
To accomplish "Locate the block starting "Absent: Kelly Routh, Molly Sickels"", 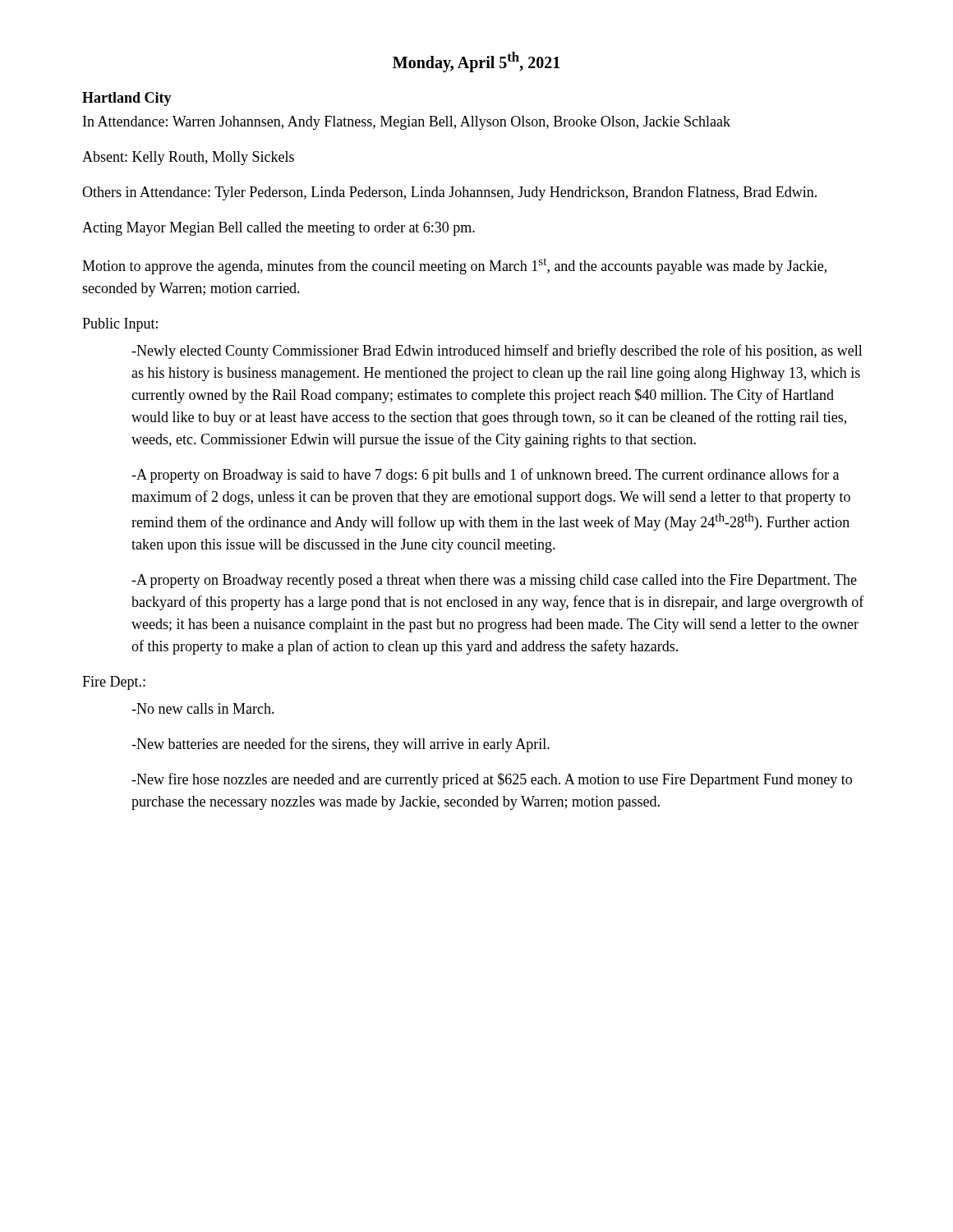I will [188, 157].
